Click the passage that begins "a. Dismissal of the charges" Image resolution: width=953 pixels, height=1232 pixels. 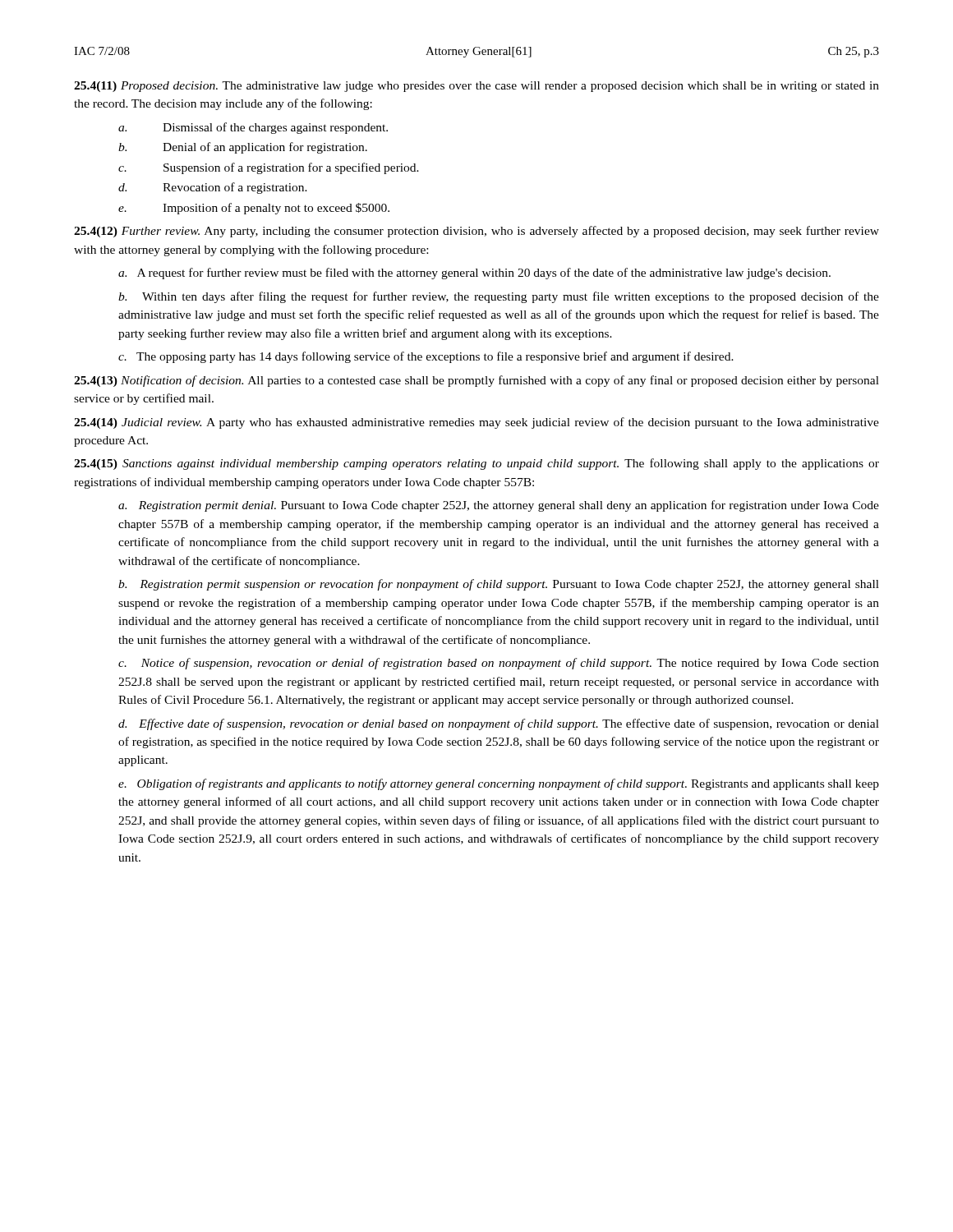[253, 128]
